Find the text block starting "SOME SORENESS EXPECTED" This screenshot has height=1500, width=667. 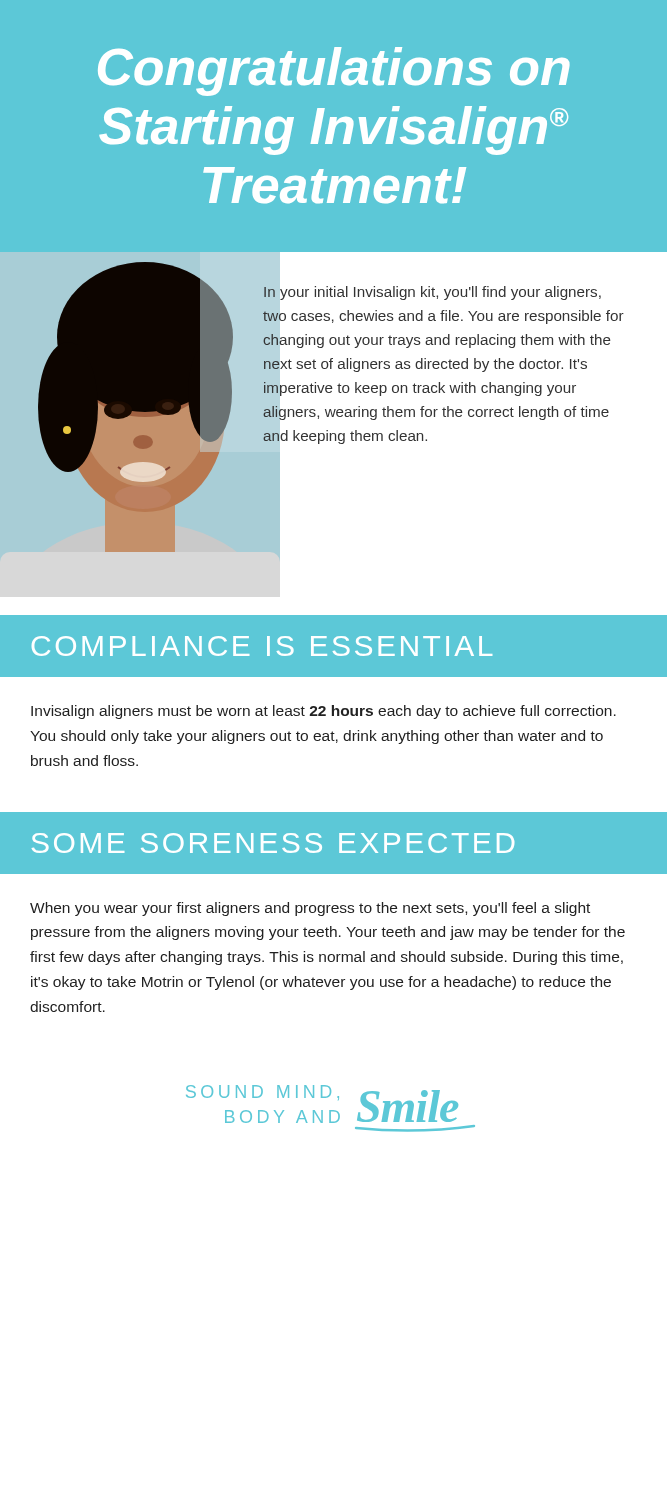click(x=274, y=842)
